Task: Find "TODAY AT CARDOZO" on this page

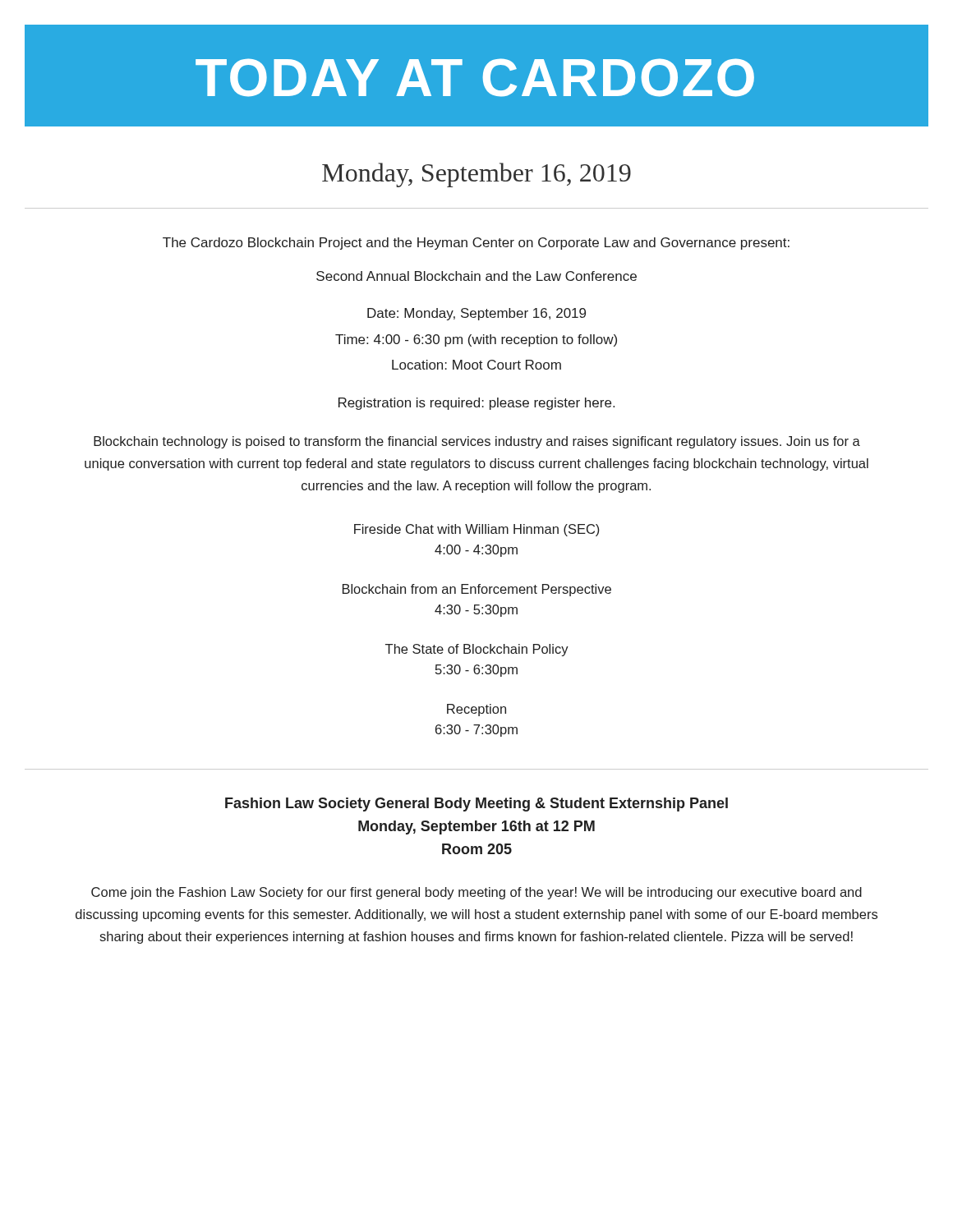Action: (x=476, y=78)
